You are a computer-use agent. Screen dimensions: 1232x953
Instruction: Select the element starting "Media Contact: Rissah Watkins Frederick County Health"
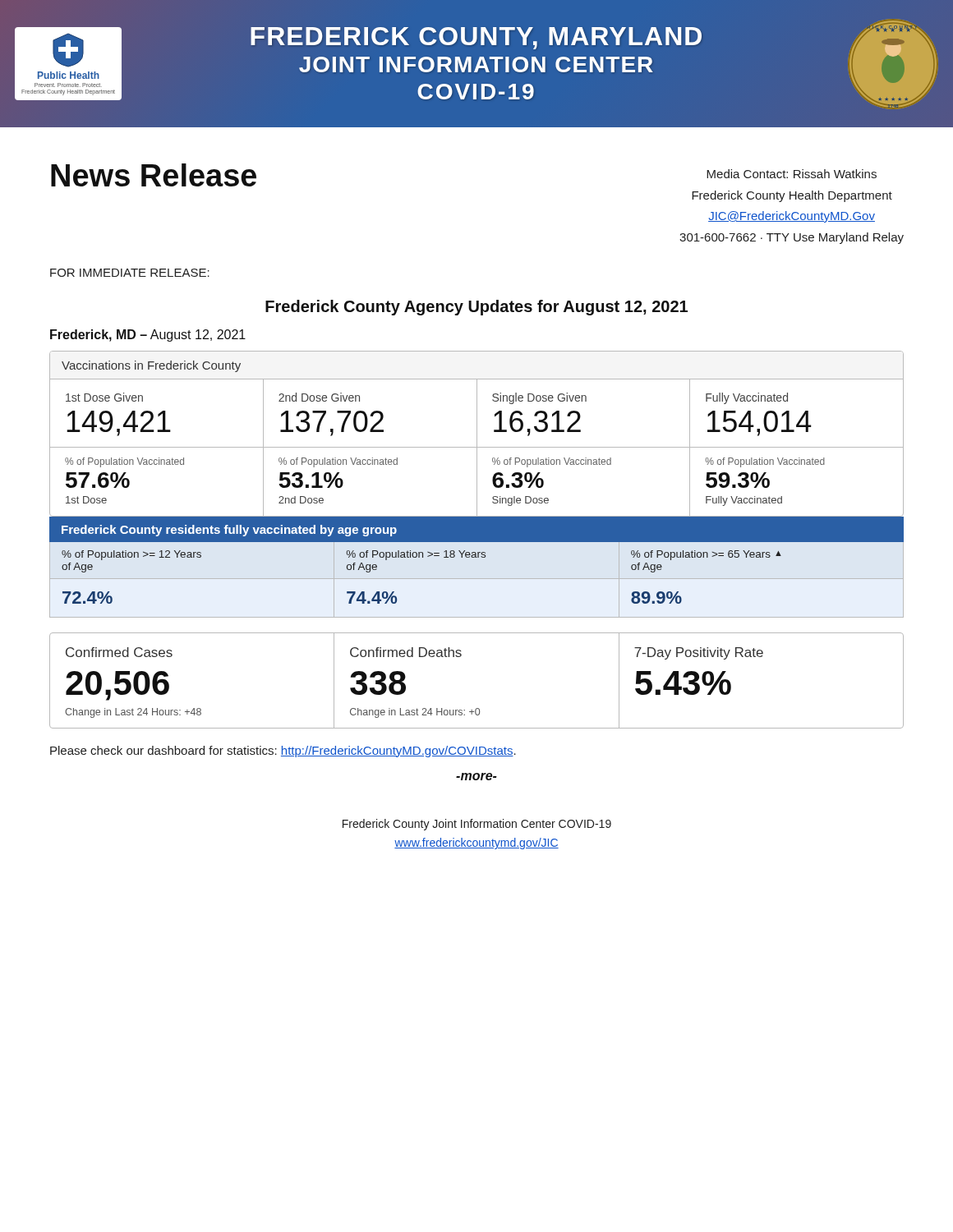tap(792, 205)
